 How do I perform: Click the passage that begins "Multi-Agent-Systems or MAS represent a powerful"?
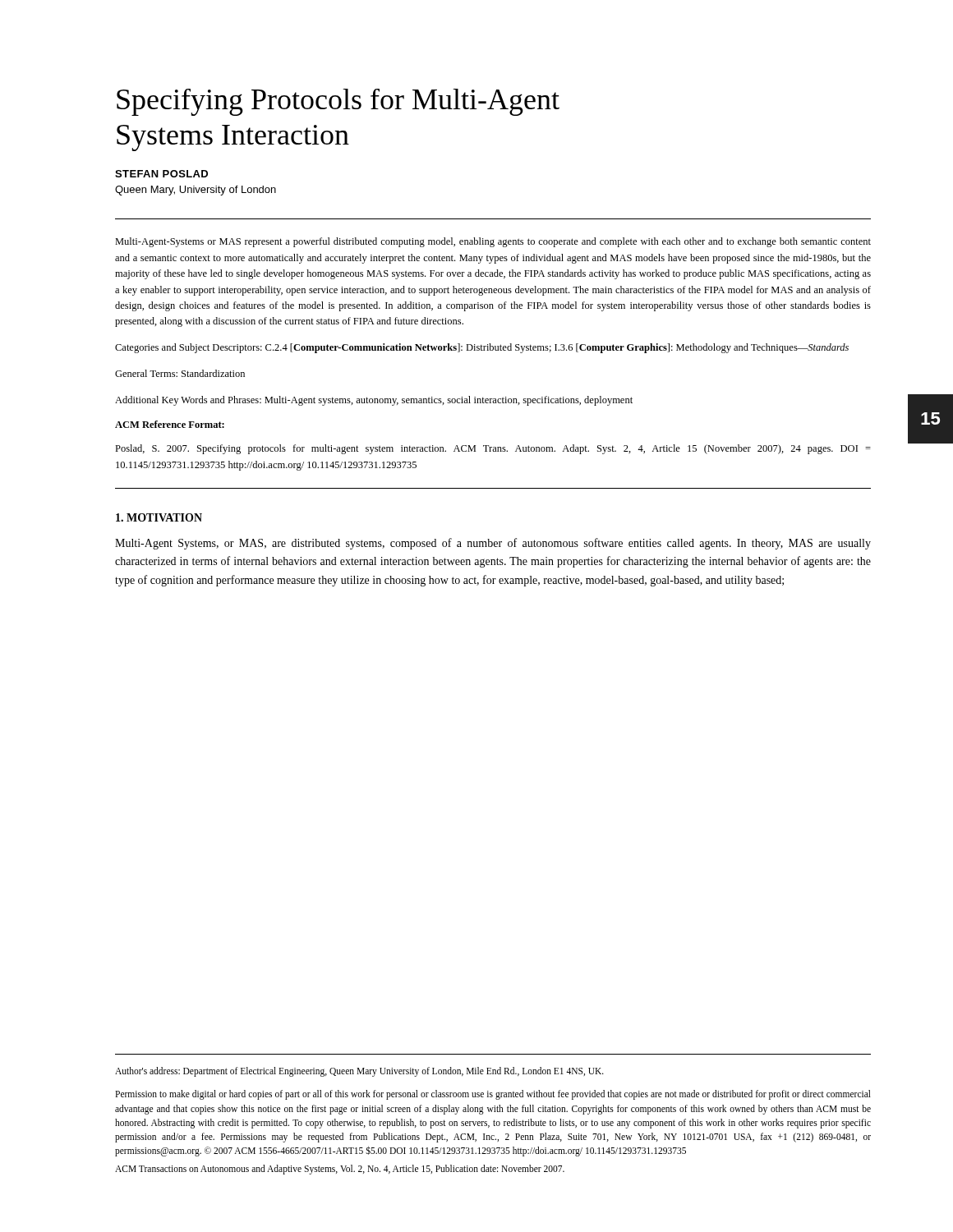493,282
